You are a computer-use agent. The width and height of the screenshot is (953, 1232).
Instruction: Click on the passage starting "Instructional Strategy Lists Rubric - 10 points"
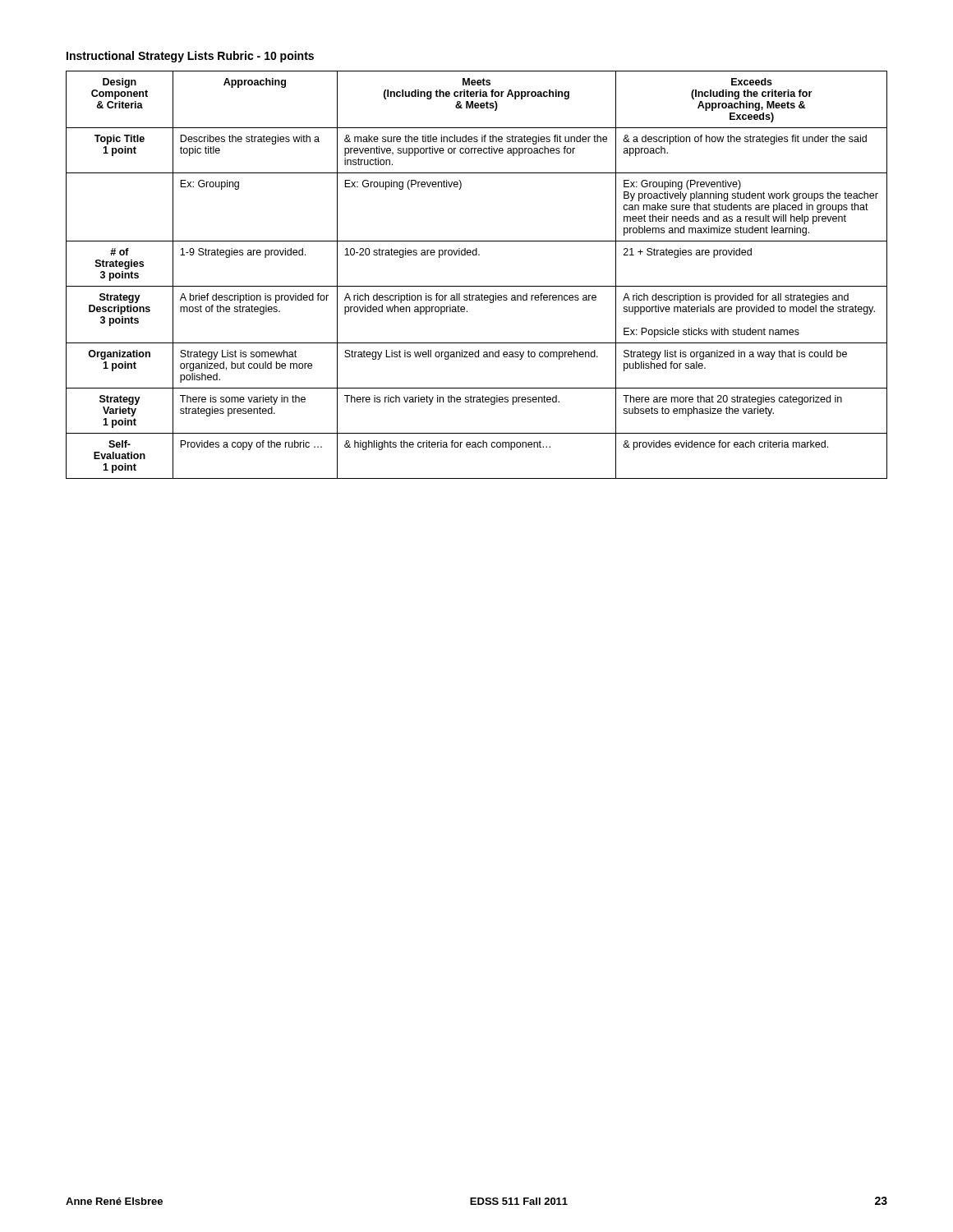190,56
